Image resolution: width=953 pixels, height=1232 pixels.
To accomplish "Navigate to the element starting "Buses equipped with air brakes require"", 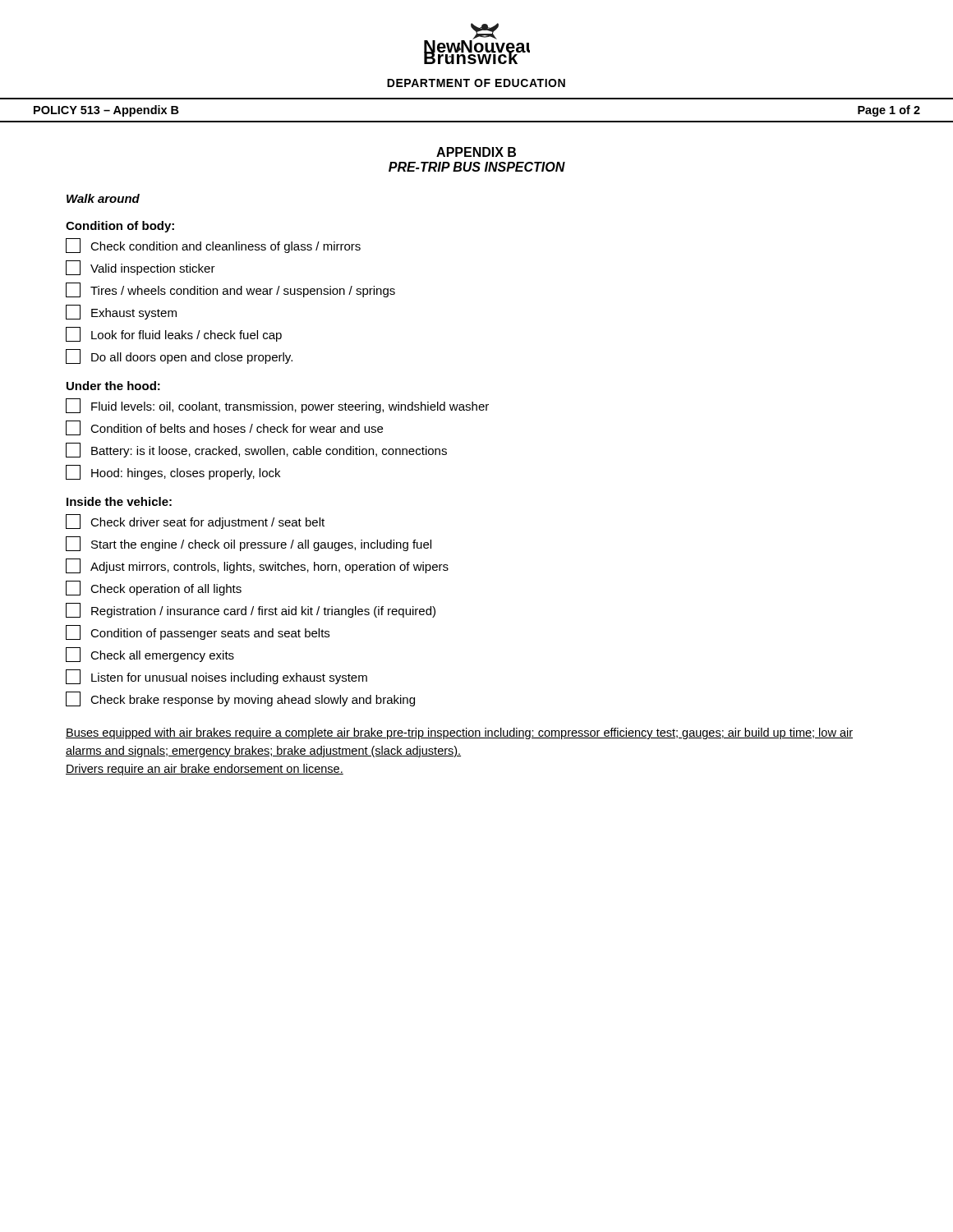I will (x=459, y=750).
